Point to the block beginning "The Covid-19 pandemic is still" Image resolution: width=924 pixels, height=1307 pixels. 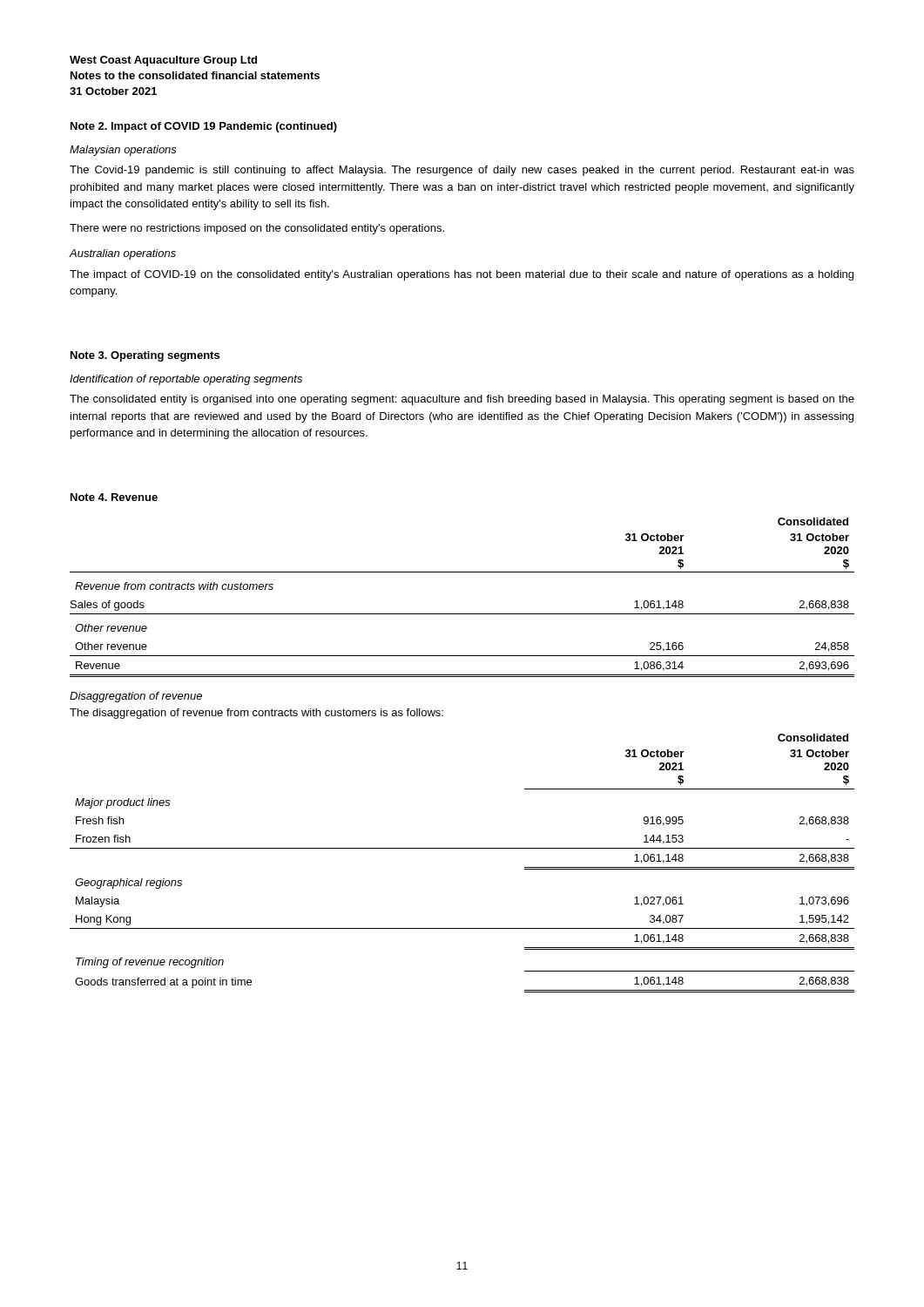[x=462, y=187]
